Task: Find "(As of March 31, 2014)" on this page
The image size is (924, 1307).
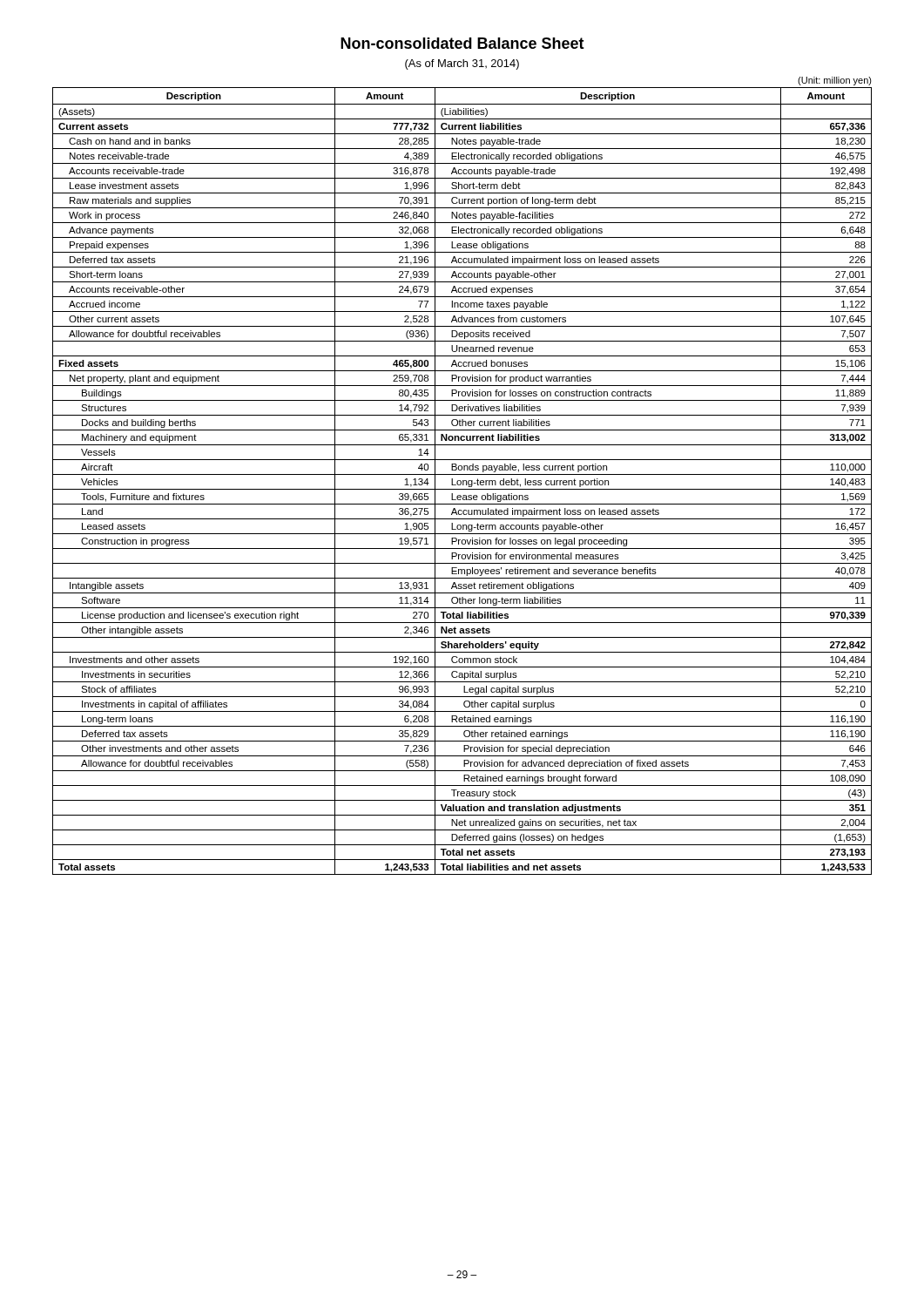Action: 462,63
